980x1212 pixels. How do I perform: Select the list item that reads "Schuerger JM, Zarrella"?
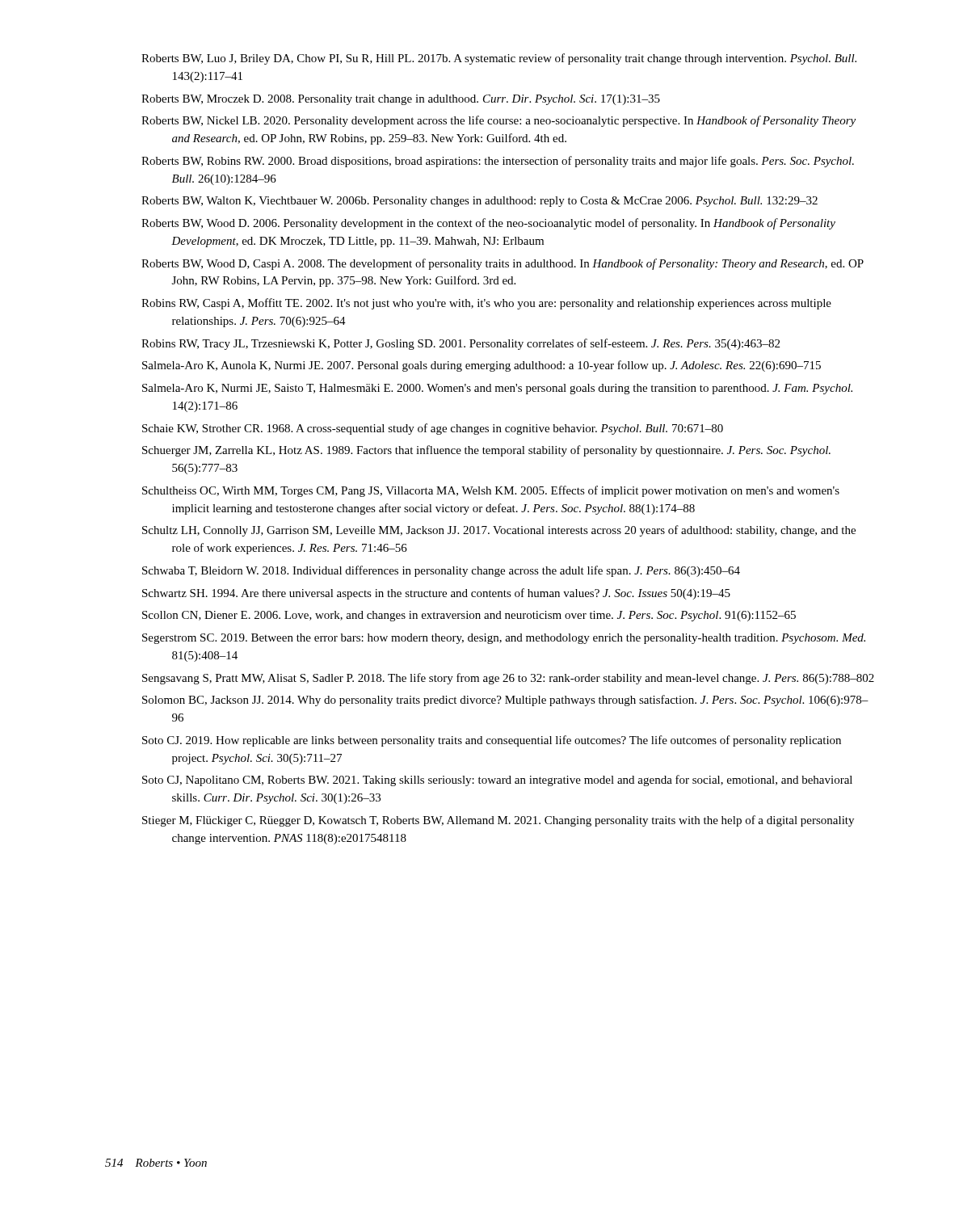pyautogui.click(x=486, y=459)
